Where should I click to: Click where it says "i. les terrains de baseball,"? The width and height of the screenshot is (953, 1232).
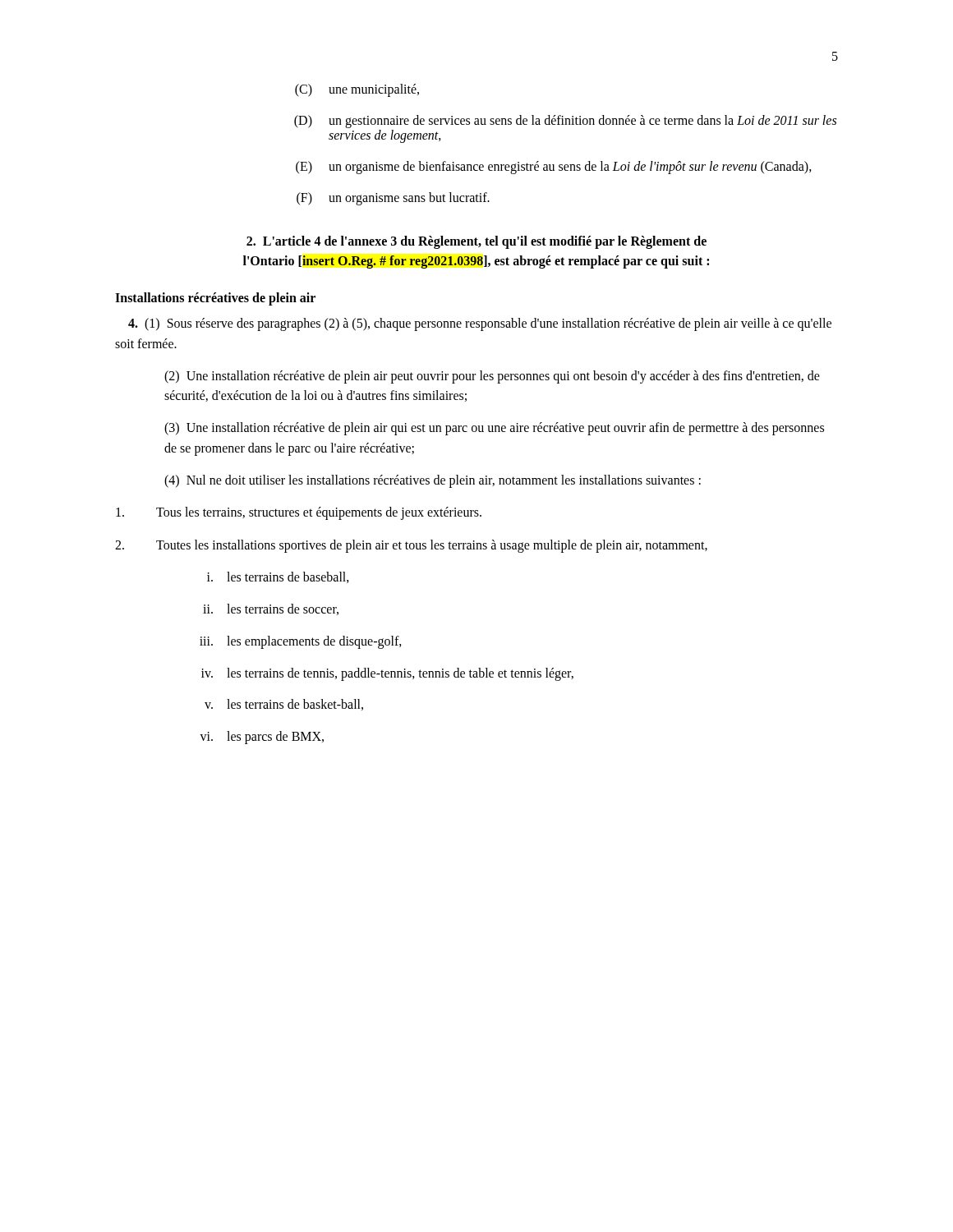pos(278,577)
